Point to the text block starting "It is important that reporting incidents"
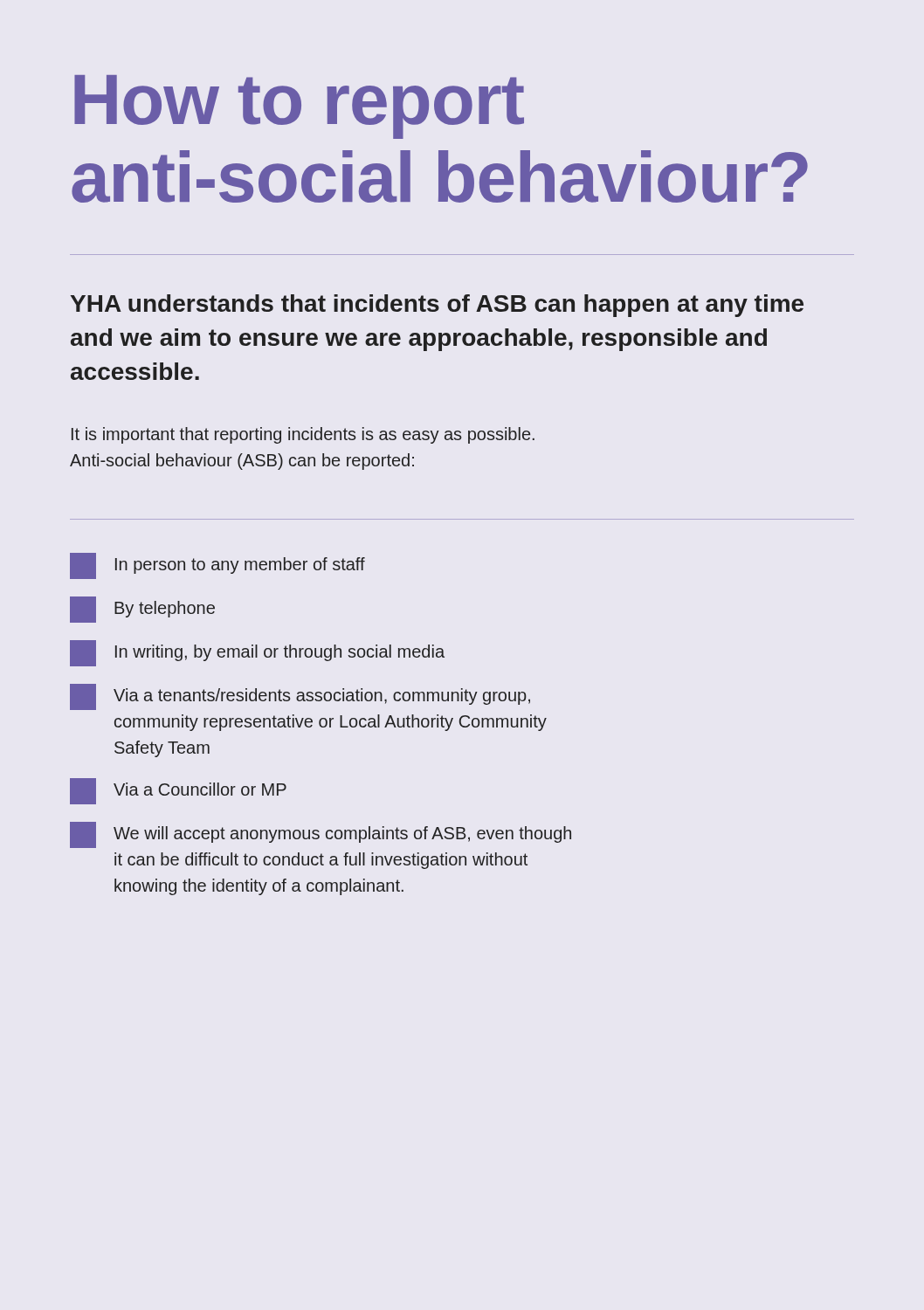The width and height of the screenshot is (924, 1310). tap(462, 447)
